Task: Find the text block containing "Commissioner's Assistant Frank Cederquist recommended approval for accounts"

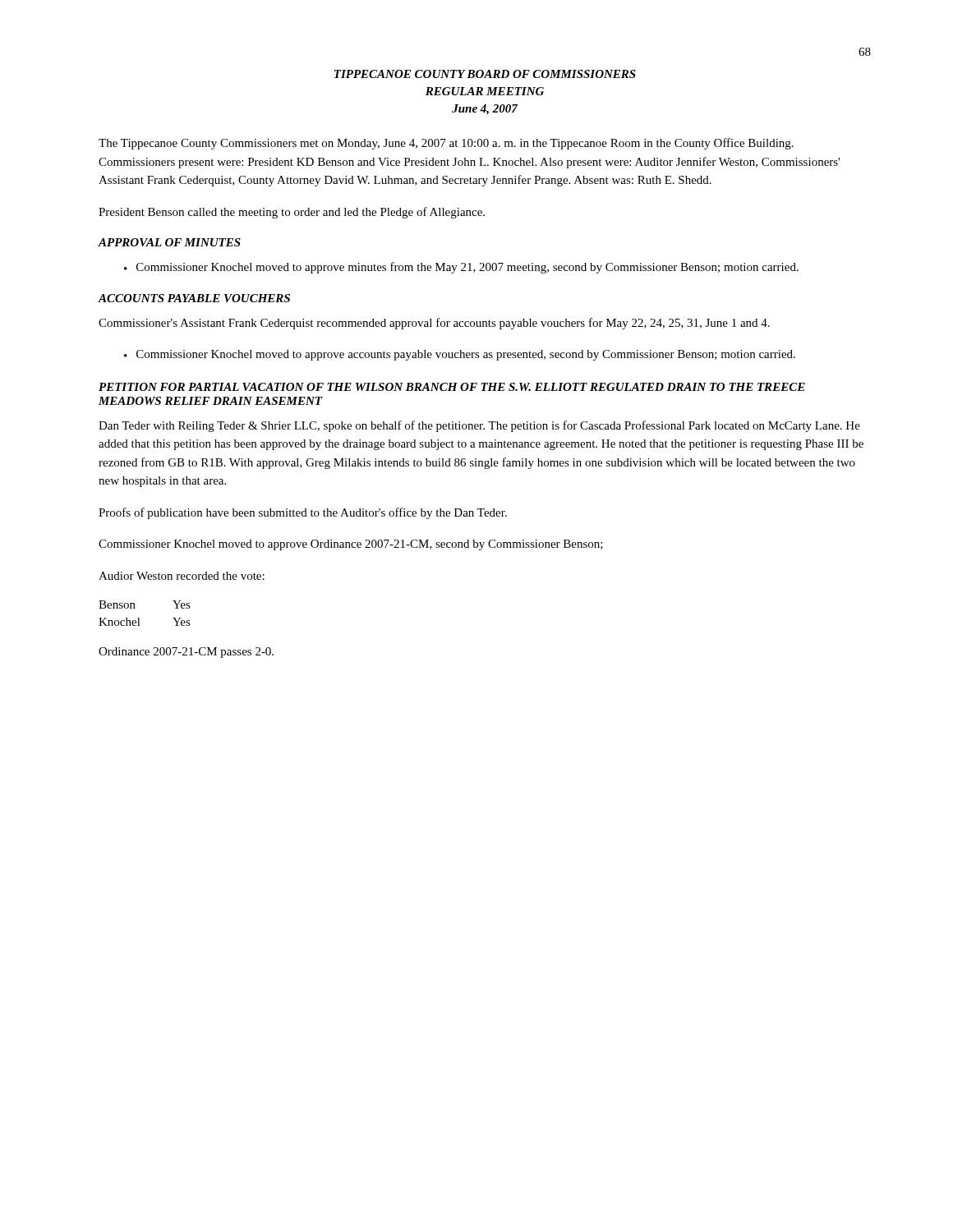Action: point(434,322)
